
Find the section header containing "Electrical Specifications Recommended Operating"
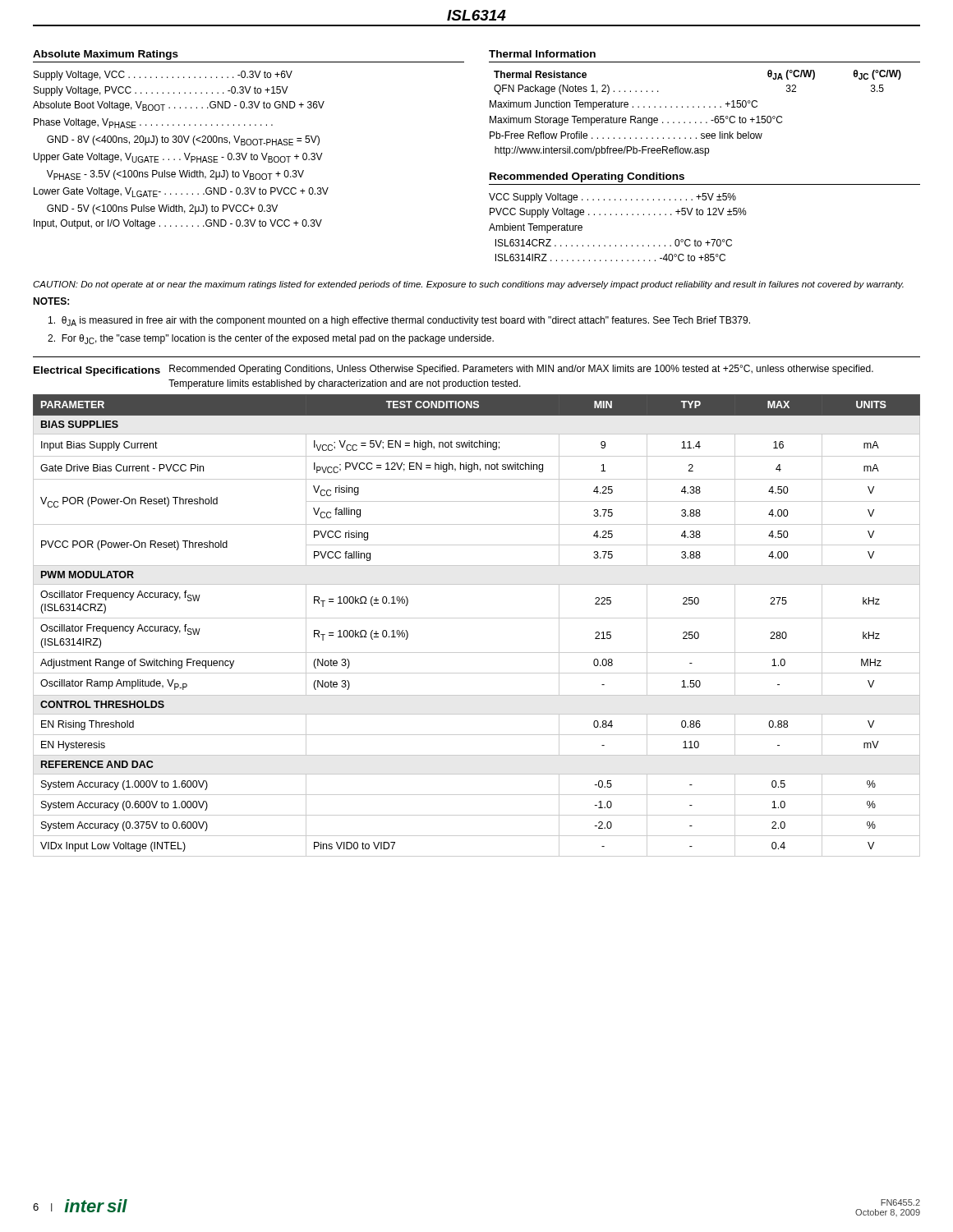click(x=476, y=377)
